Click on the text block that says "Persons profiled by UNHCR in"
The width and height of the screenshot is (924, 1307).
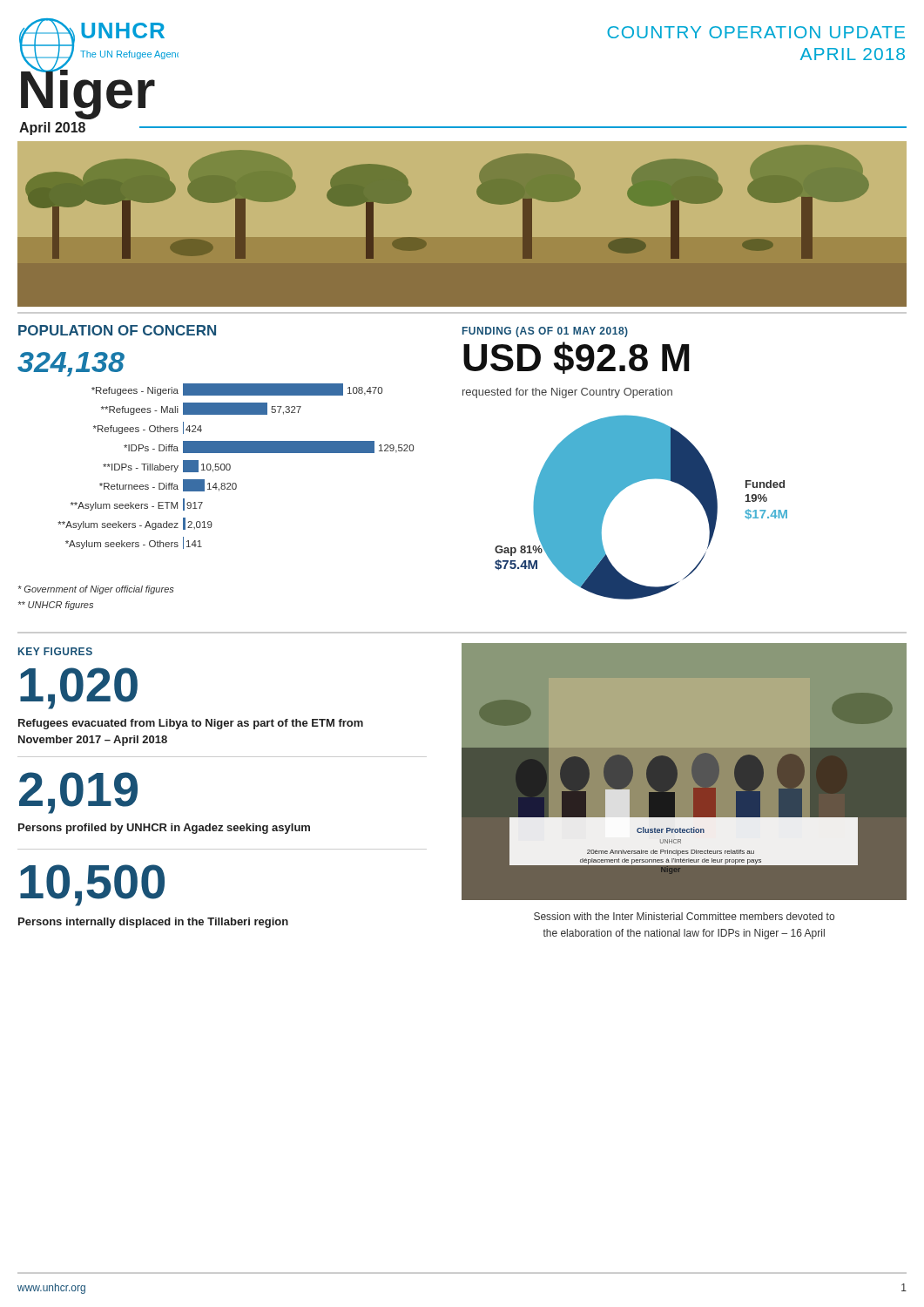click(164, 827)
